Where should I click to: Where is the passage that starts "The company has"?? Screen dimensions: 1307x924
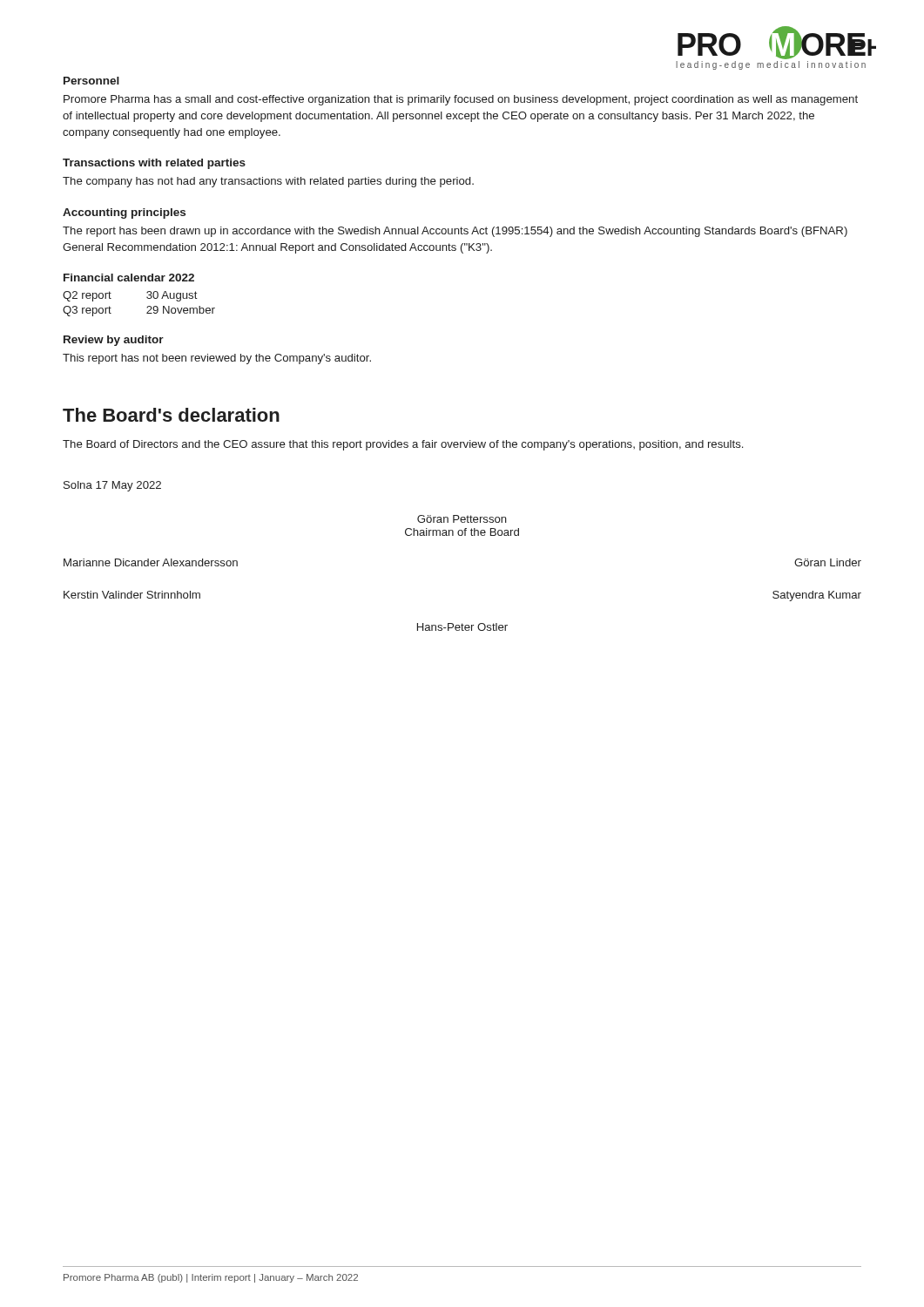pyautogui.click(x=269, y=181)
